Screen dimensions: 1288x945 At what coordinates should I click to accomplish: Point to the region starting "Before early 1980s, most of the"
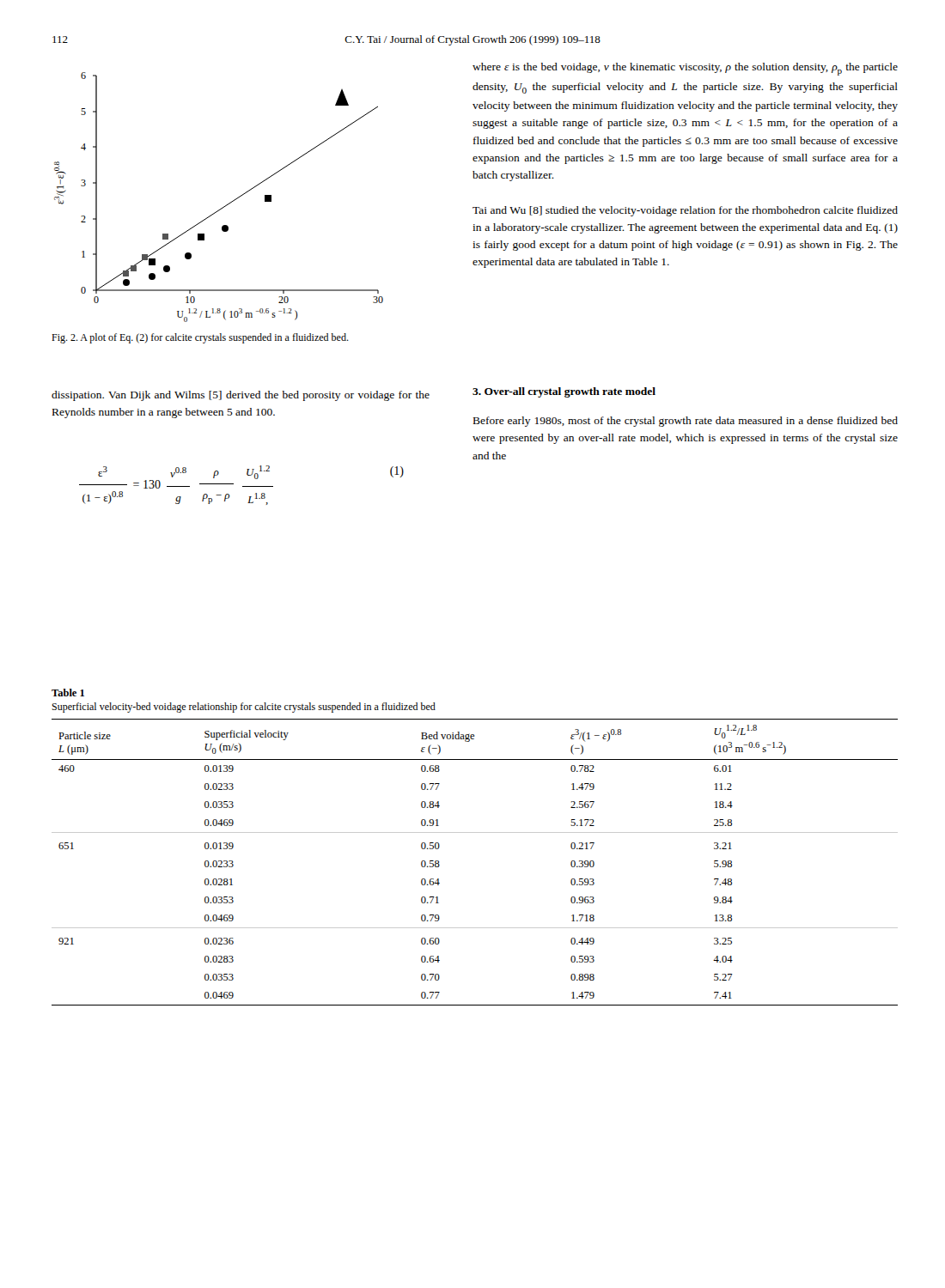coord(685,438)
